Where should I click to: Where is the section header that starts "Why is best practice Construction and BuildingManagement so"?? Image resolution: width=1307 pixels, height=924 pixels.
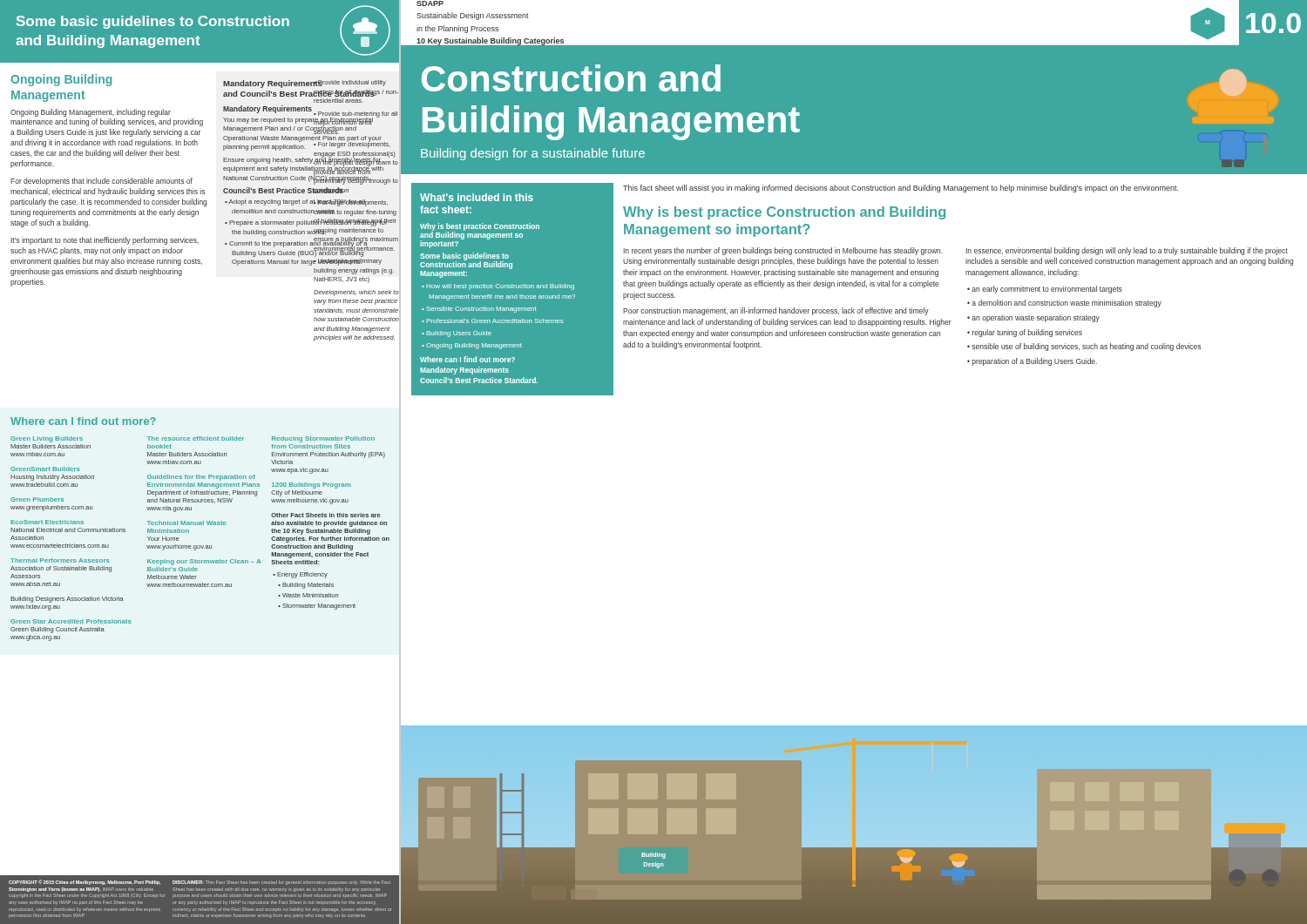tap(785, 220)
